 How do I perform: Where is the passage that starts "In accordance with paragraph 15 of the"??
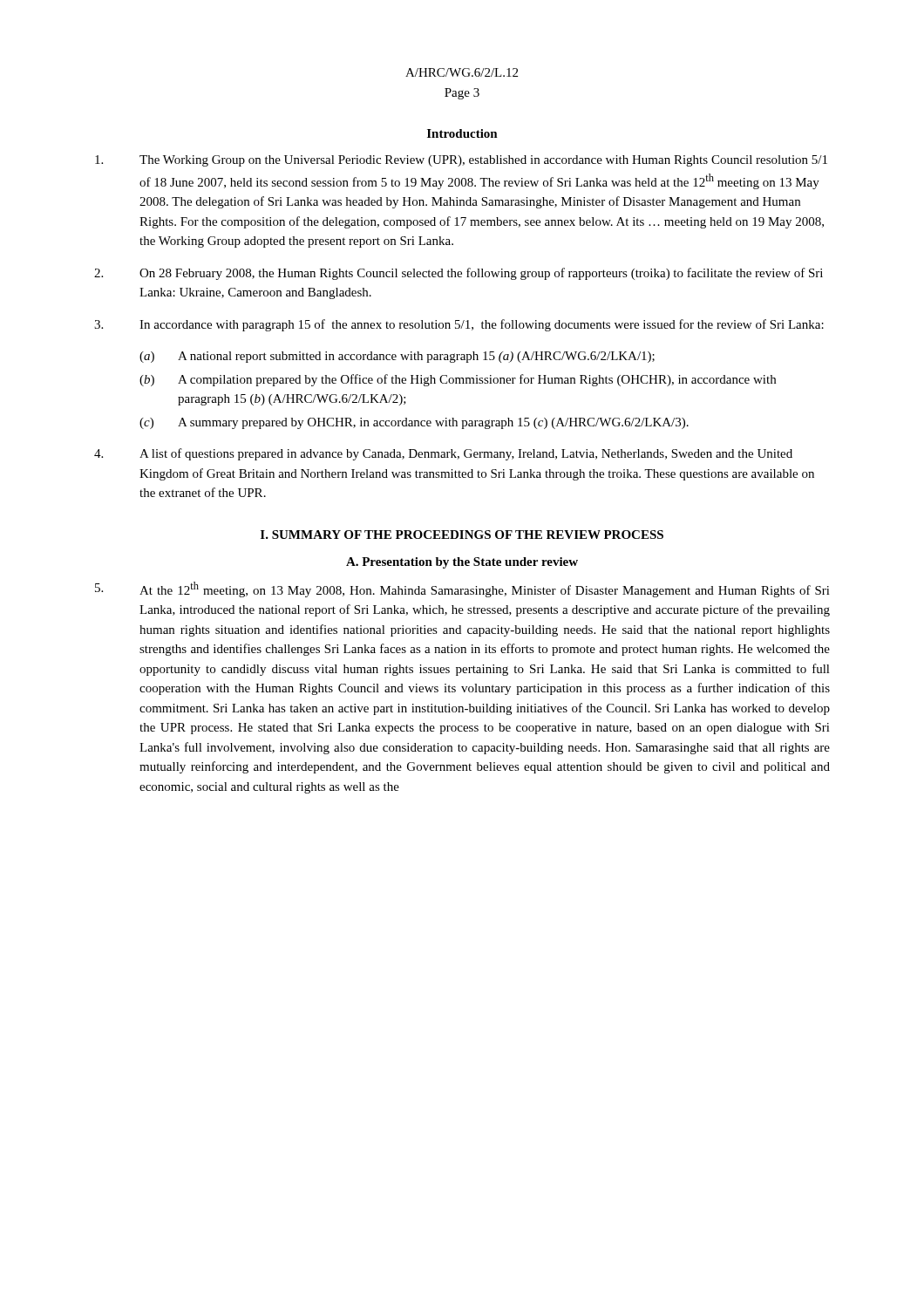click(x=462, y=324)
